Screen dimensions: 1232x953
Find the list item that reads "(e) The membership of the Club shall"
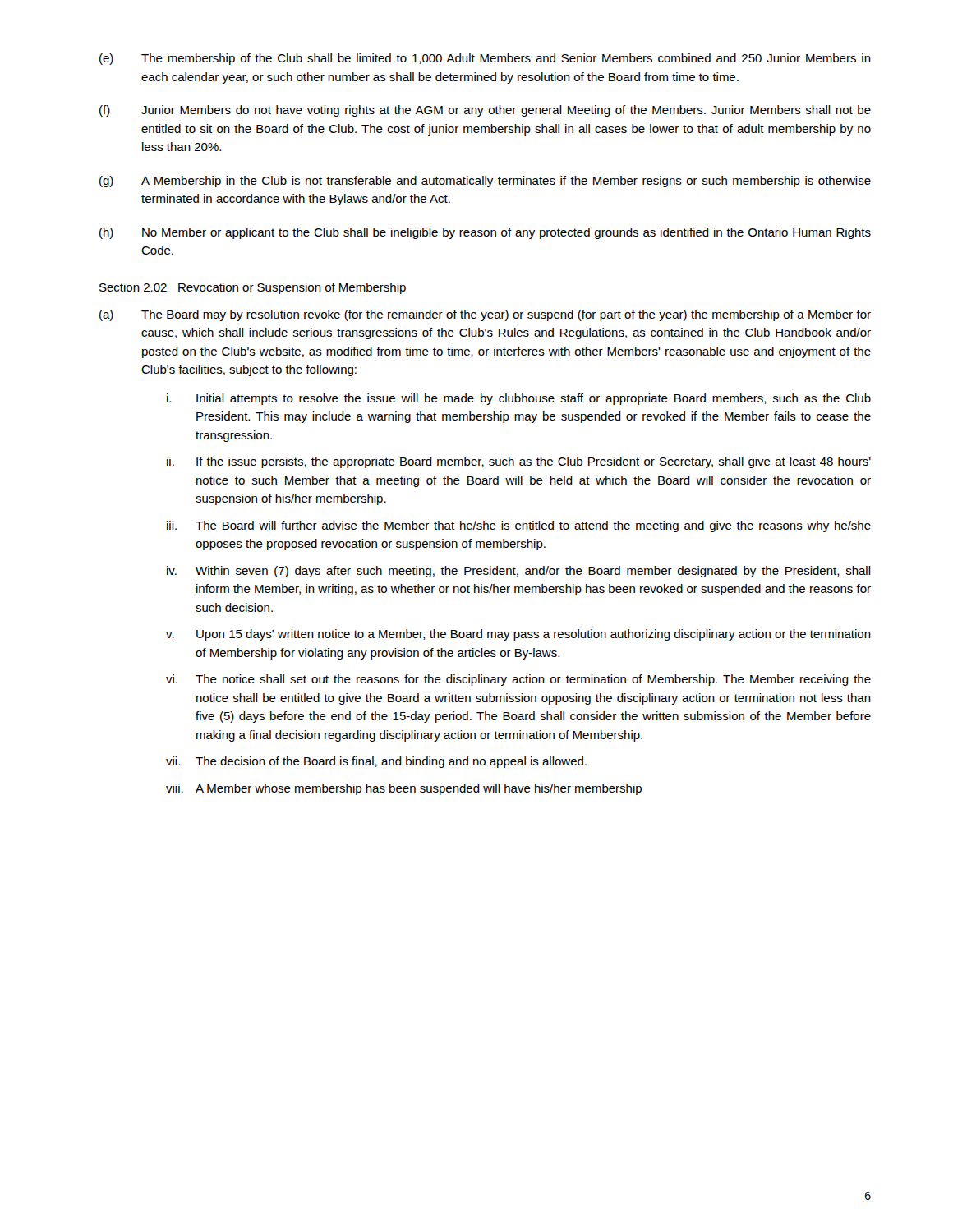pos(485,68)
